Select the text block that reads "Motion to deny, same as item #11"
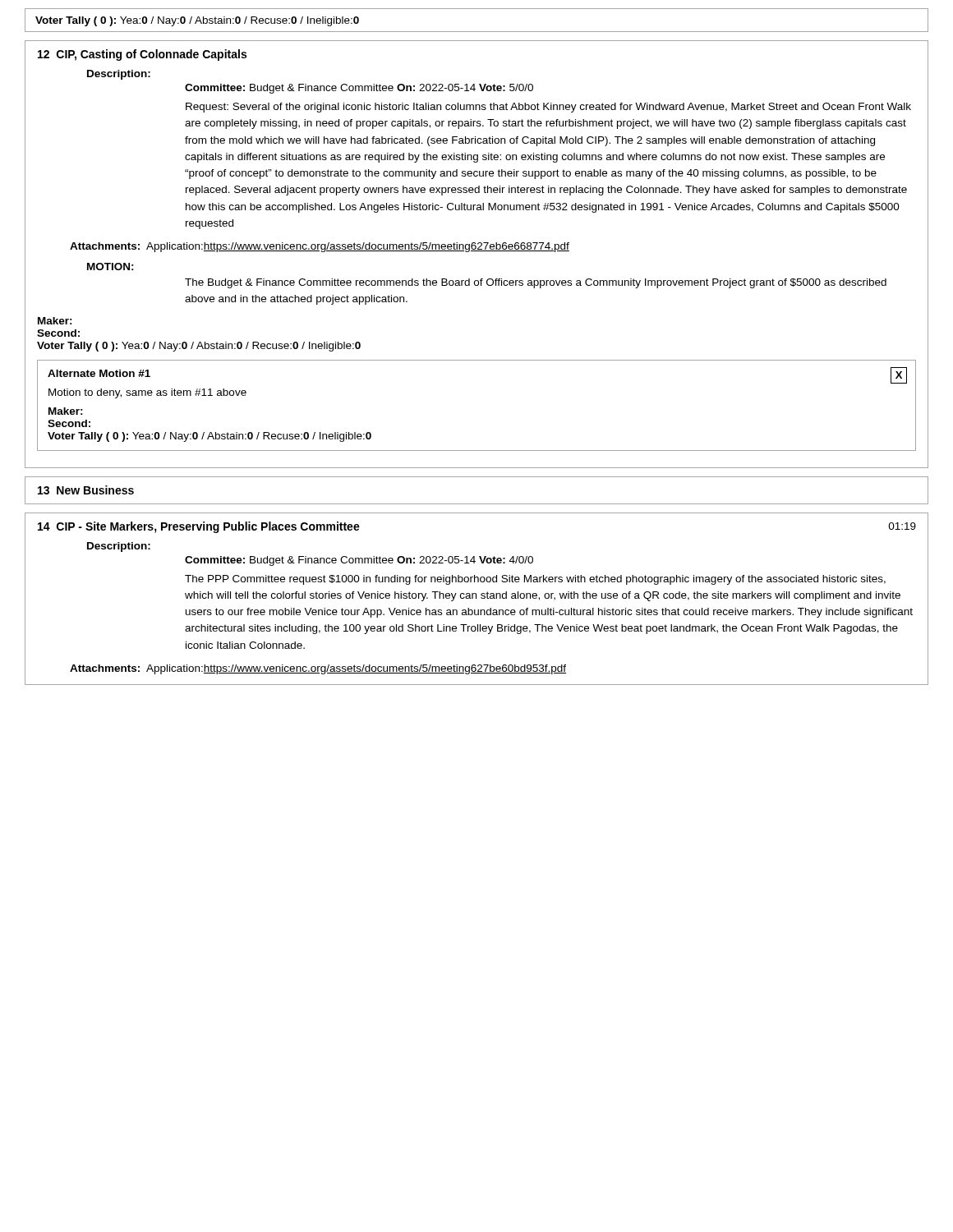Viewport: 953px width, 1232px height. click(x=147, y=392)
